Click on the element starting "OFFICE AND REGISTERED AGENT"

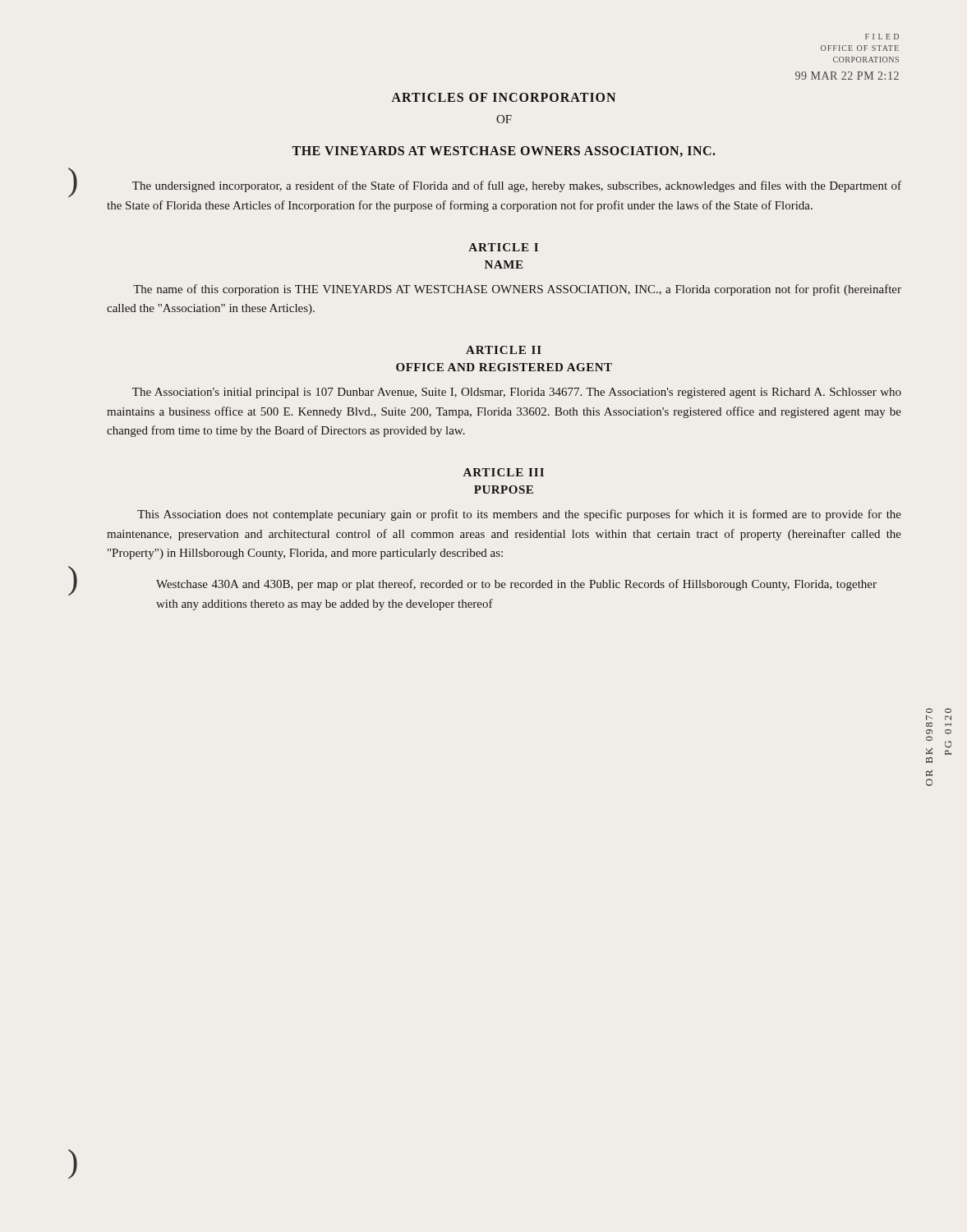[504, 367]
